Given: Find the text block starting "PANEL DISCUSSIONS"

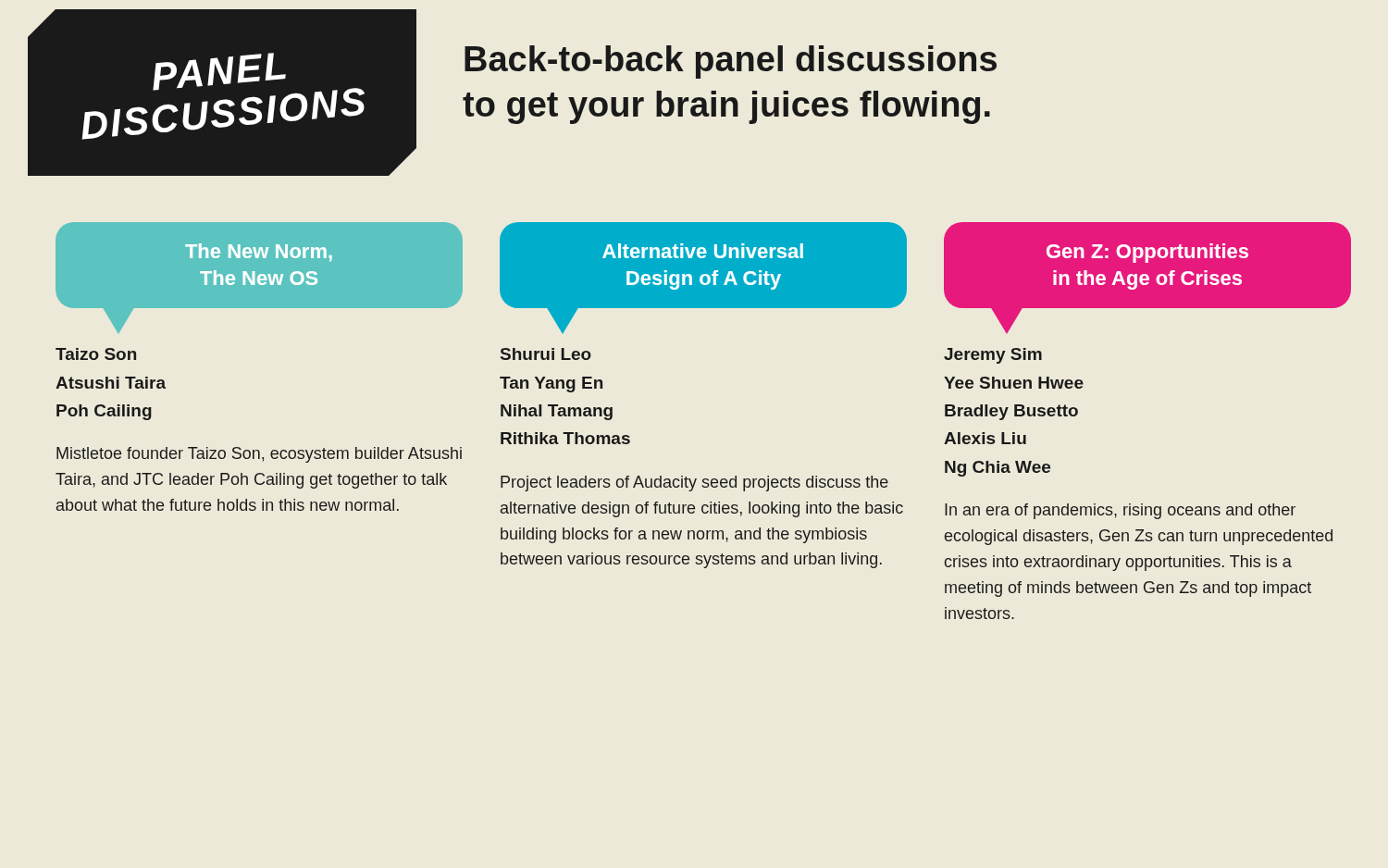Looking at the screenshot, I should click(x=224, y=95).
